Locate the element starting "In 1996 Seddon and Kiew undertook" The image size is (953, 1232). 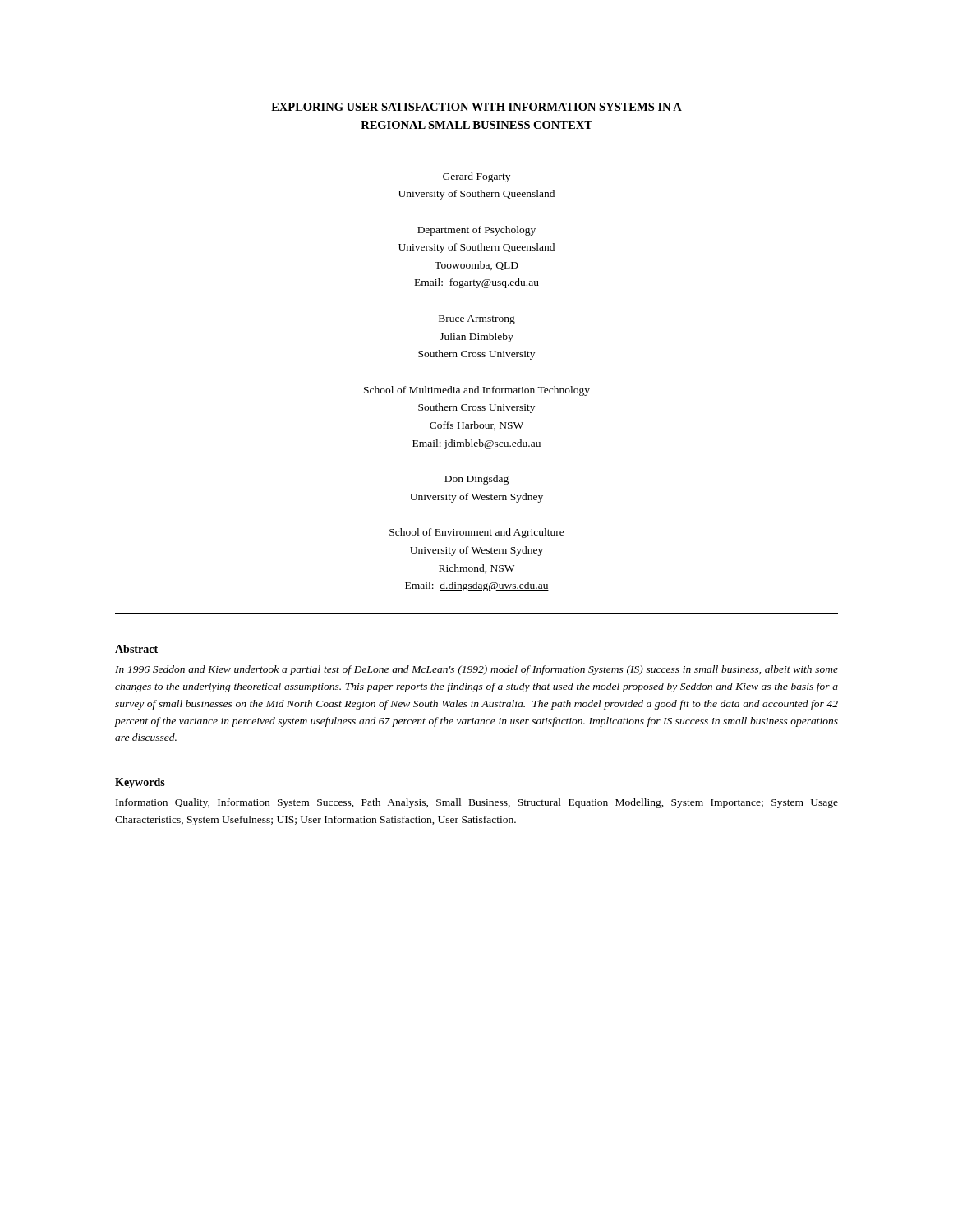click(x=476, y=703)
